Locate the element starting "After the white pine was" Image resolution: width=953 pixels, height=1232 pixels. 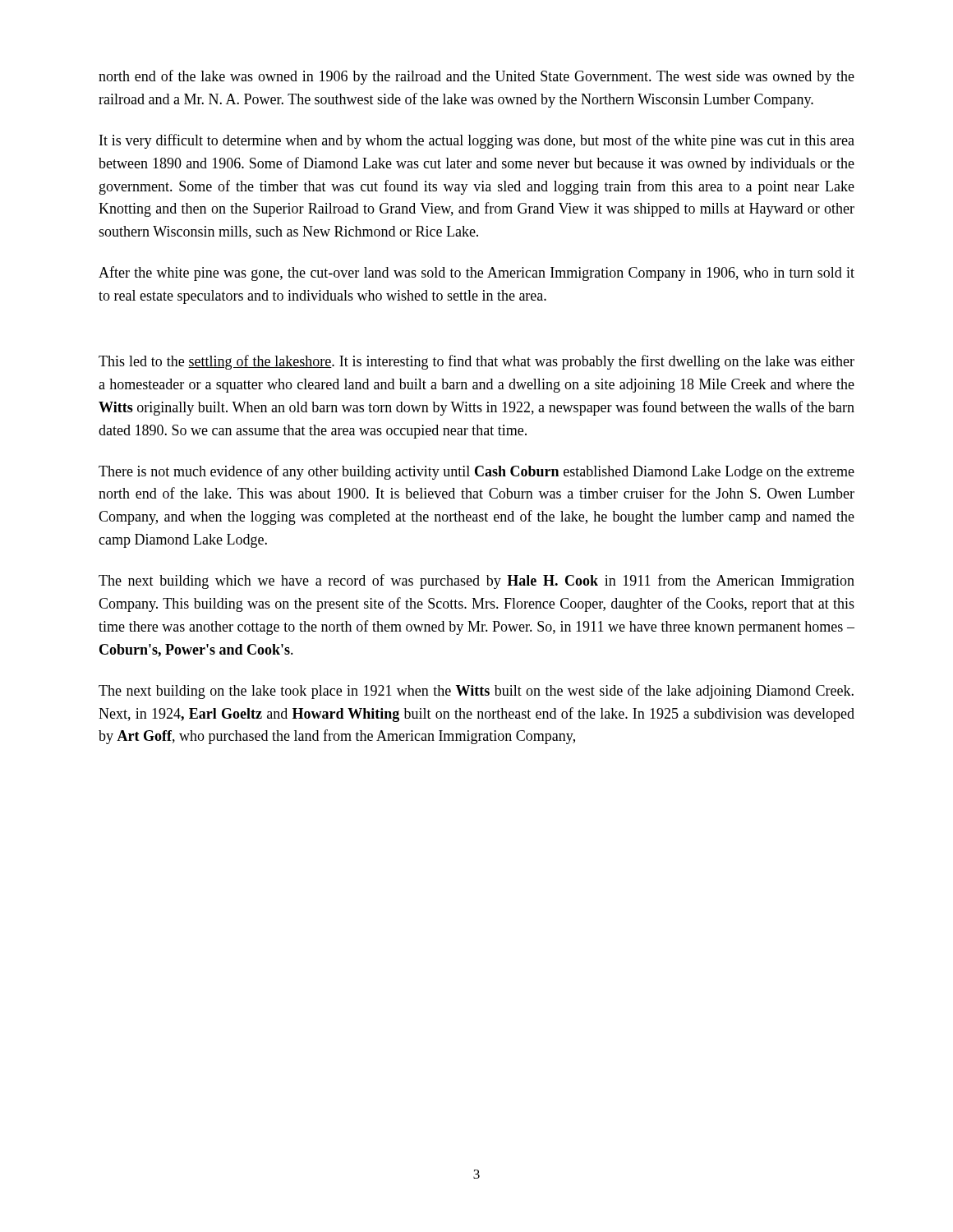click(x=476, y=284)
